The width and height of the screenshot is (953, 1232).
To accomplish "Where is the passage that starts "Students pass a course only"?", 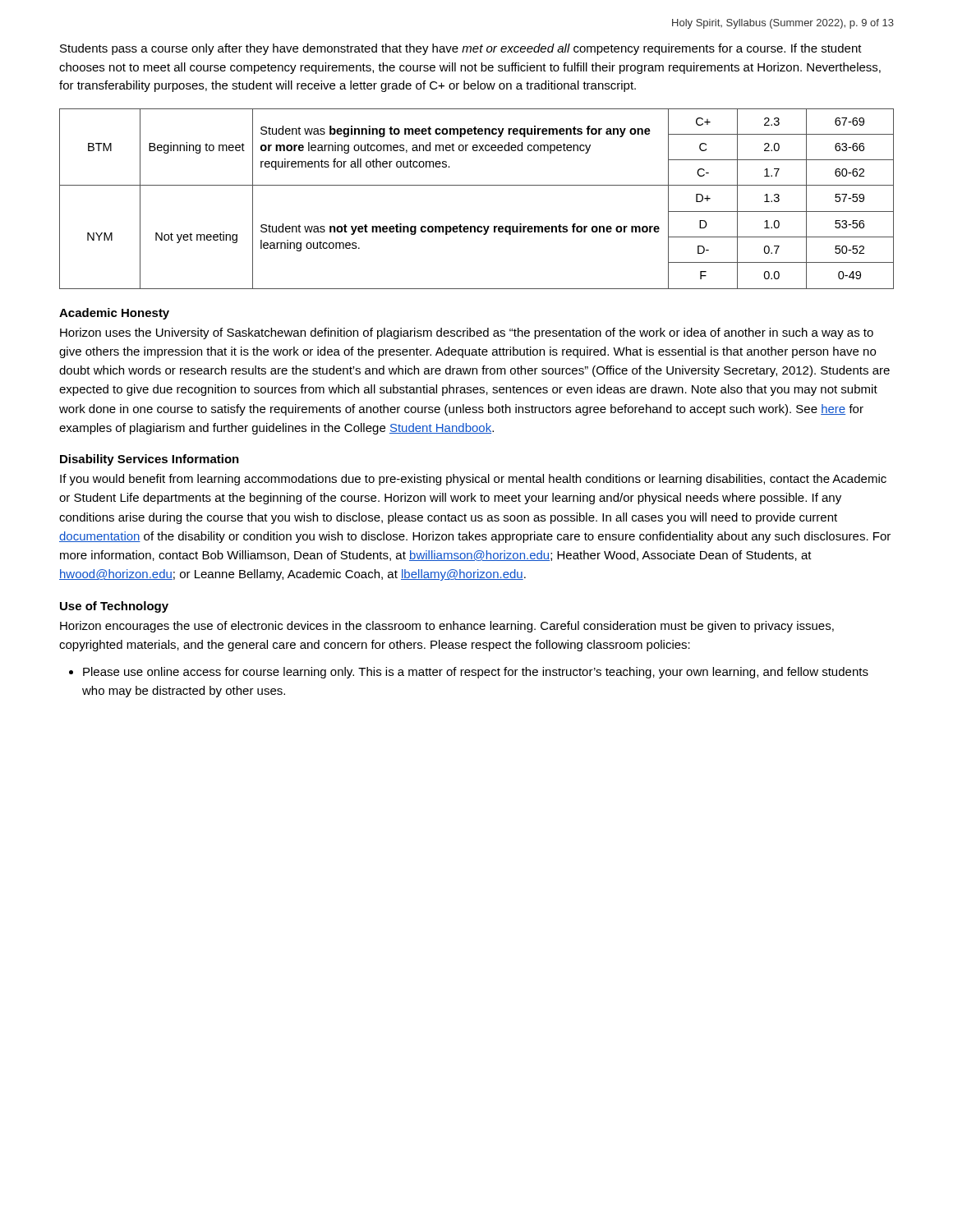I will coord(476,67).
